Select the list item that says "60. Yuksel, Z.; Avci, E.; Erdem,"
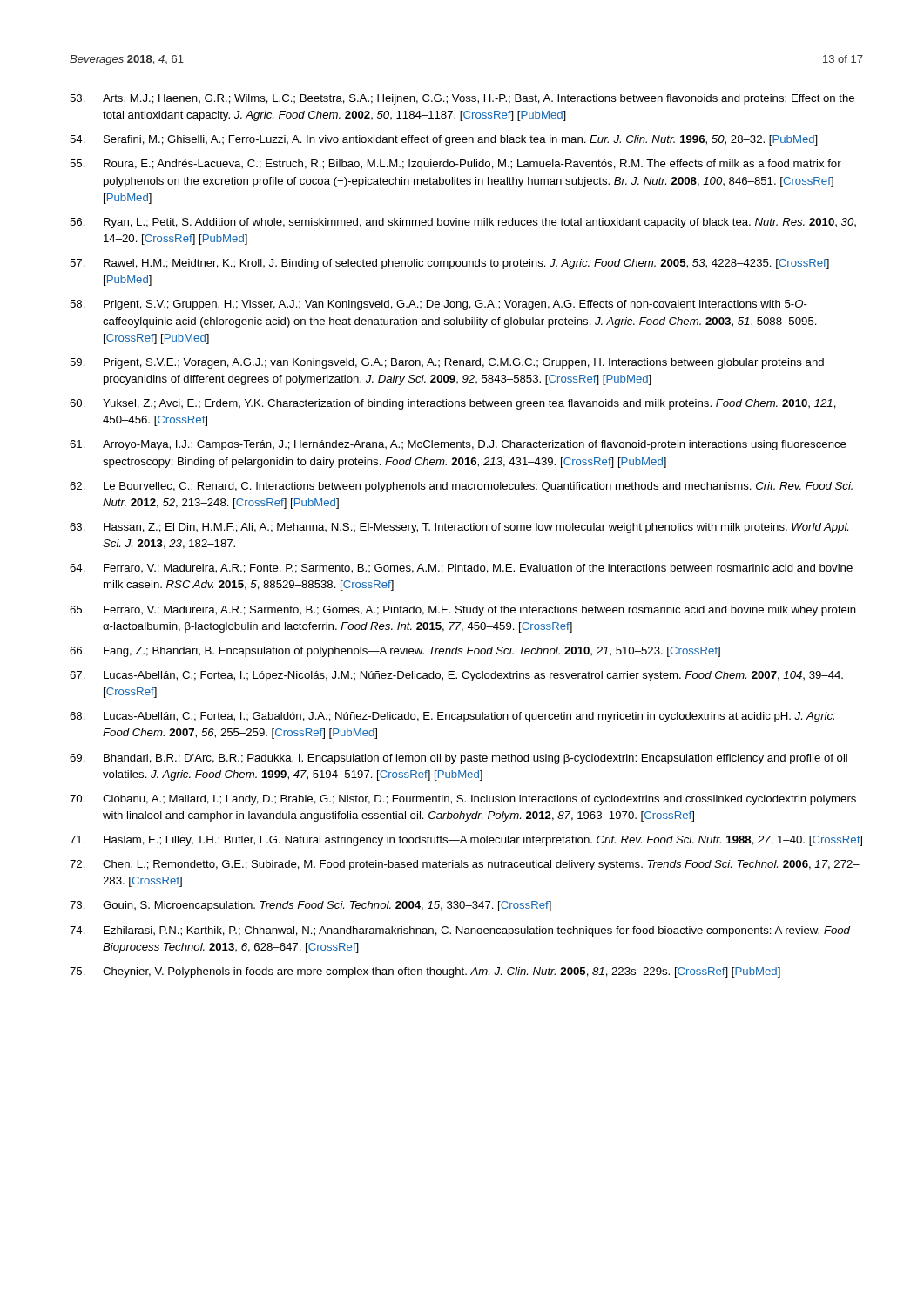Screen dimensions: 1307x924 click(x=466, y=412)
